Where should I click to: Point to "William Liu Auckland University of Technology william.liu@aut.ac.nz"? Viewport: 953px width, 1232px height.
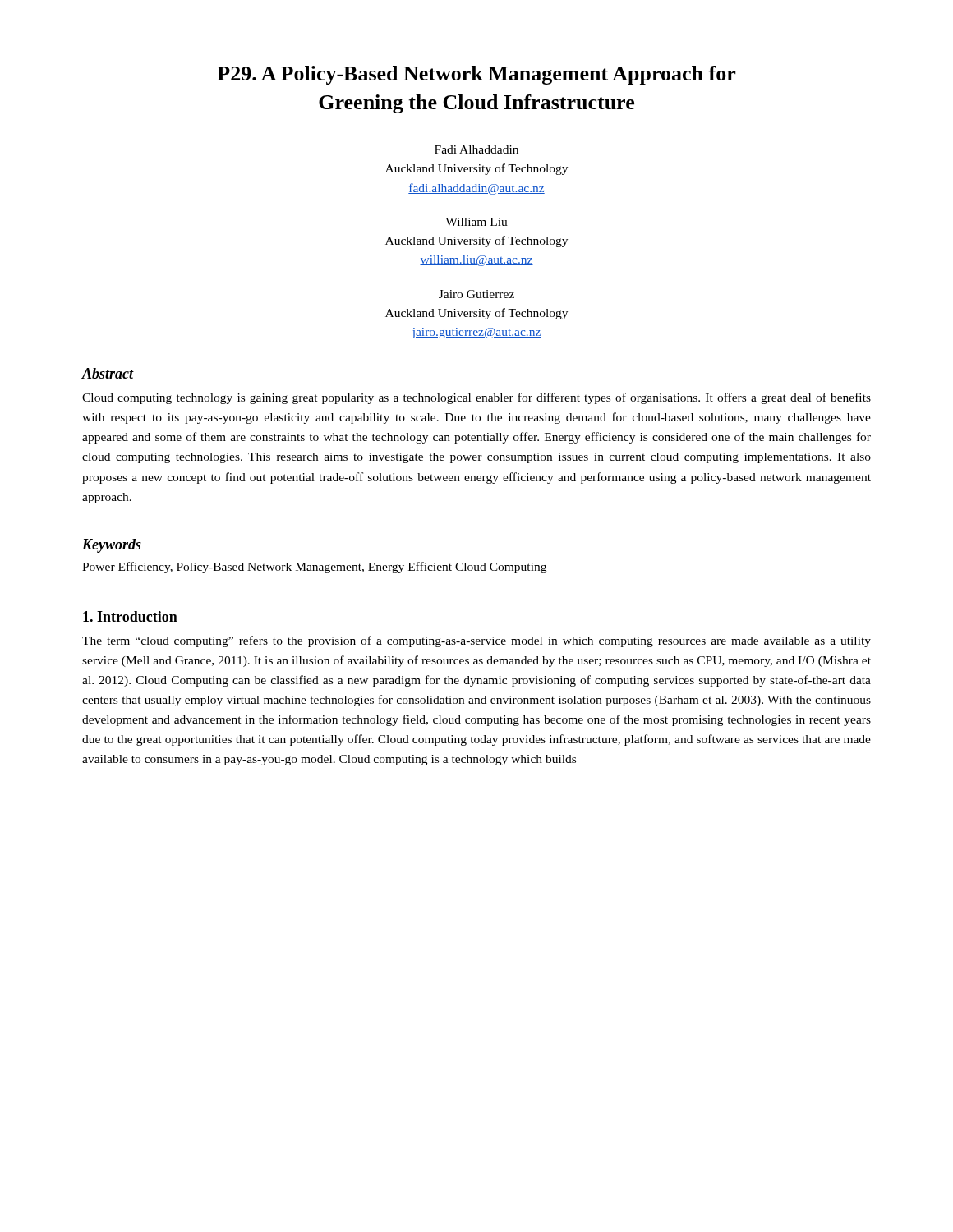point(476,240)
